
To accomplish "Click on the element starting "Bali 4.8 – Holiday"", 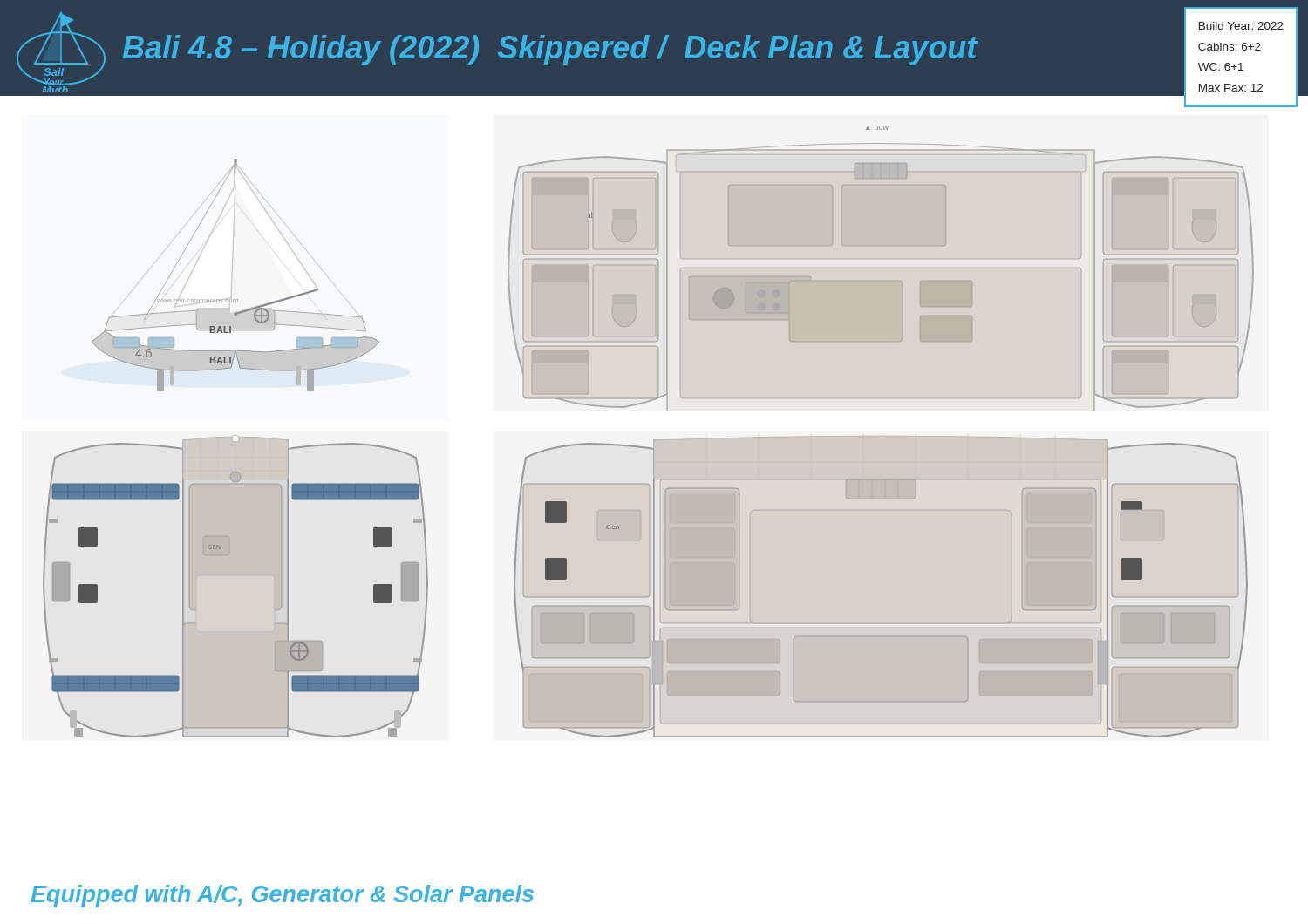I will coord(549,48).
